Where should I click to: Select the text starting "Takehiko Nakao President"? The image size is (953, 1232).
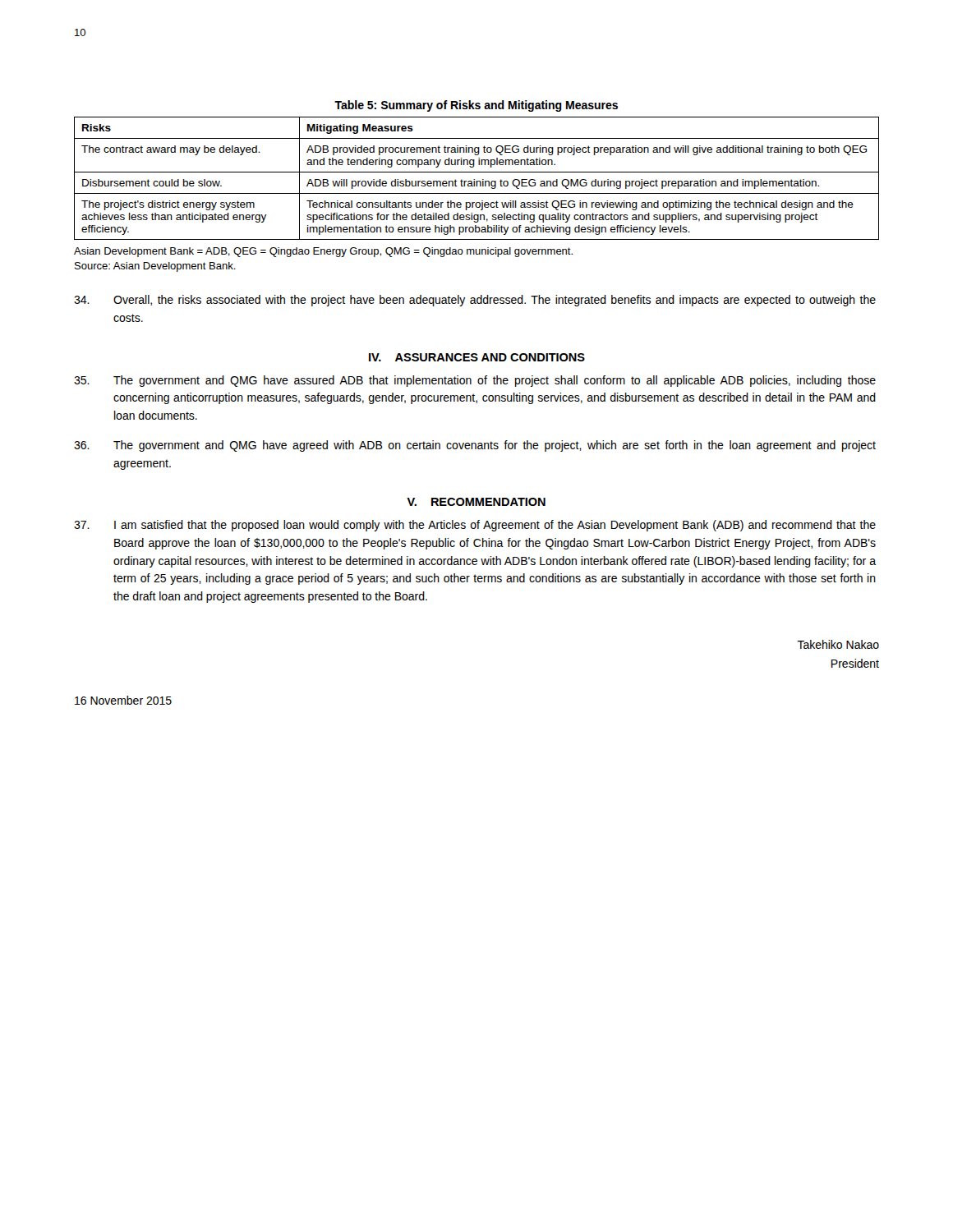tap(838, 654)
